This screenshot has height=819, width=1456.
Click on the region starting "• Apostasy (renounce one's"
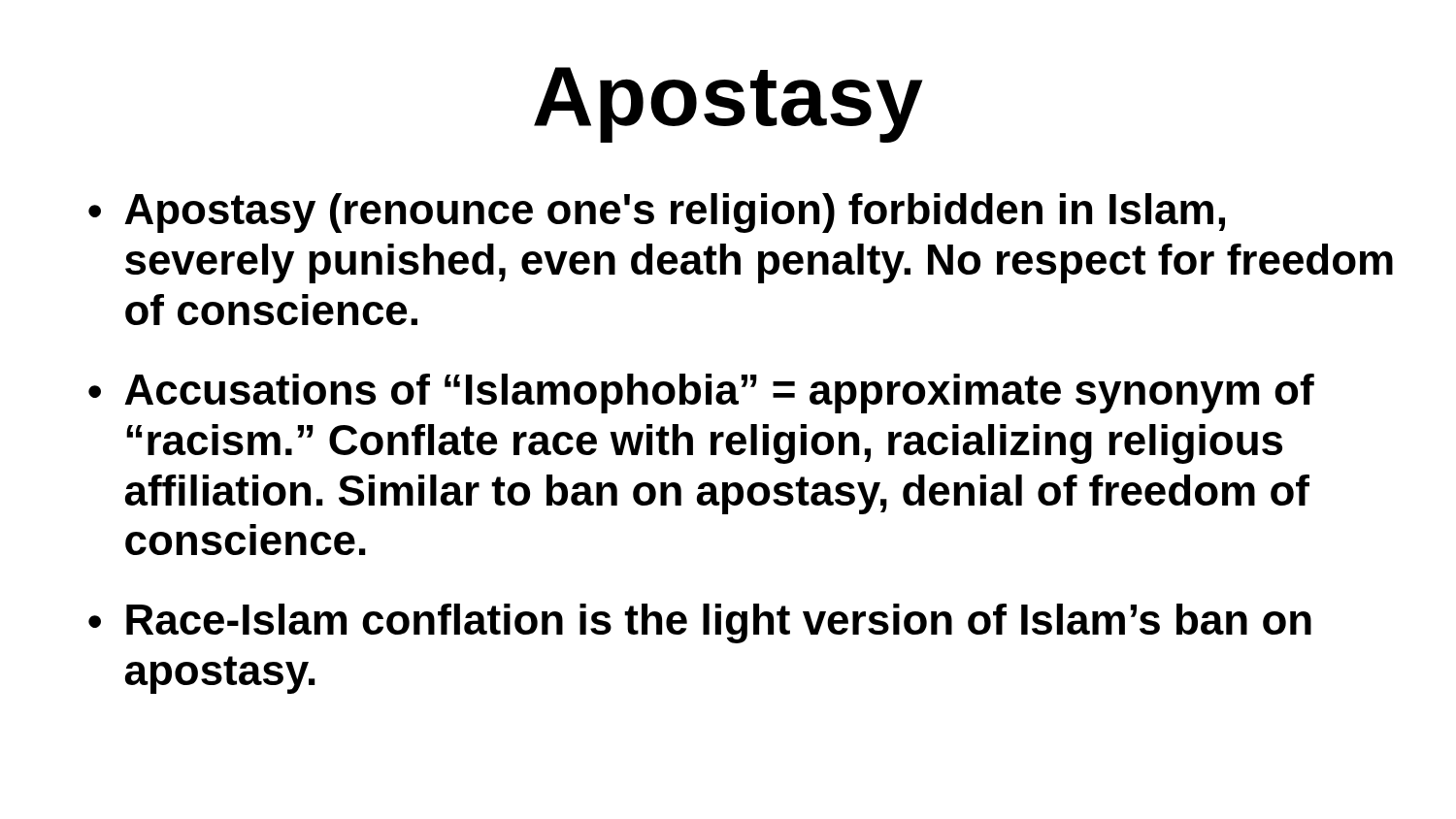(x=743, y=260)
